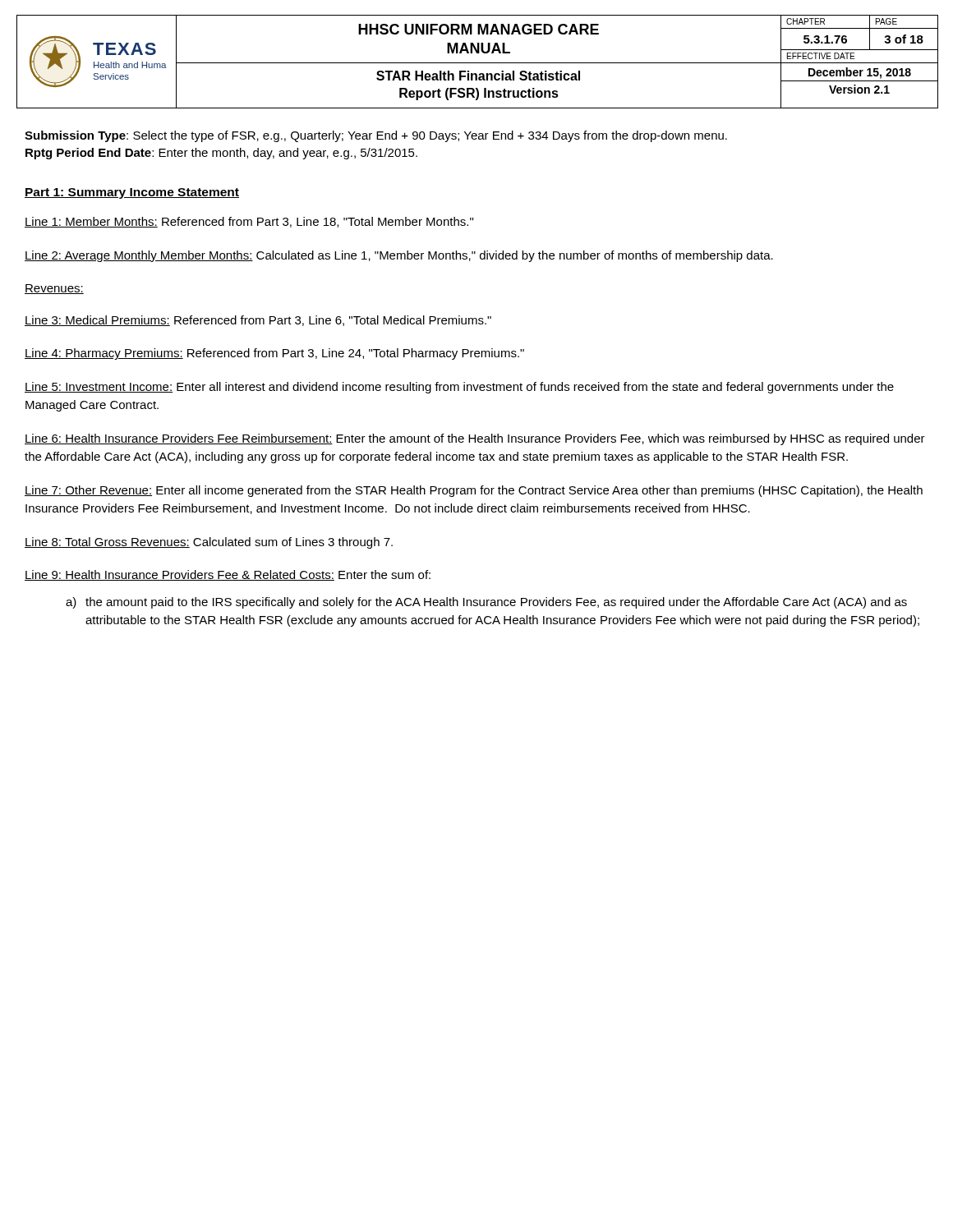Where does it say "Part 1: Summary Income Statement"?
The image size is (953, 1232).
pos(132,192)
